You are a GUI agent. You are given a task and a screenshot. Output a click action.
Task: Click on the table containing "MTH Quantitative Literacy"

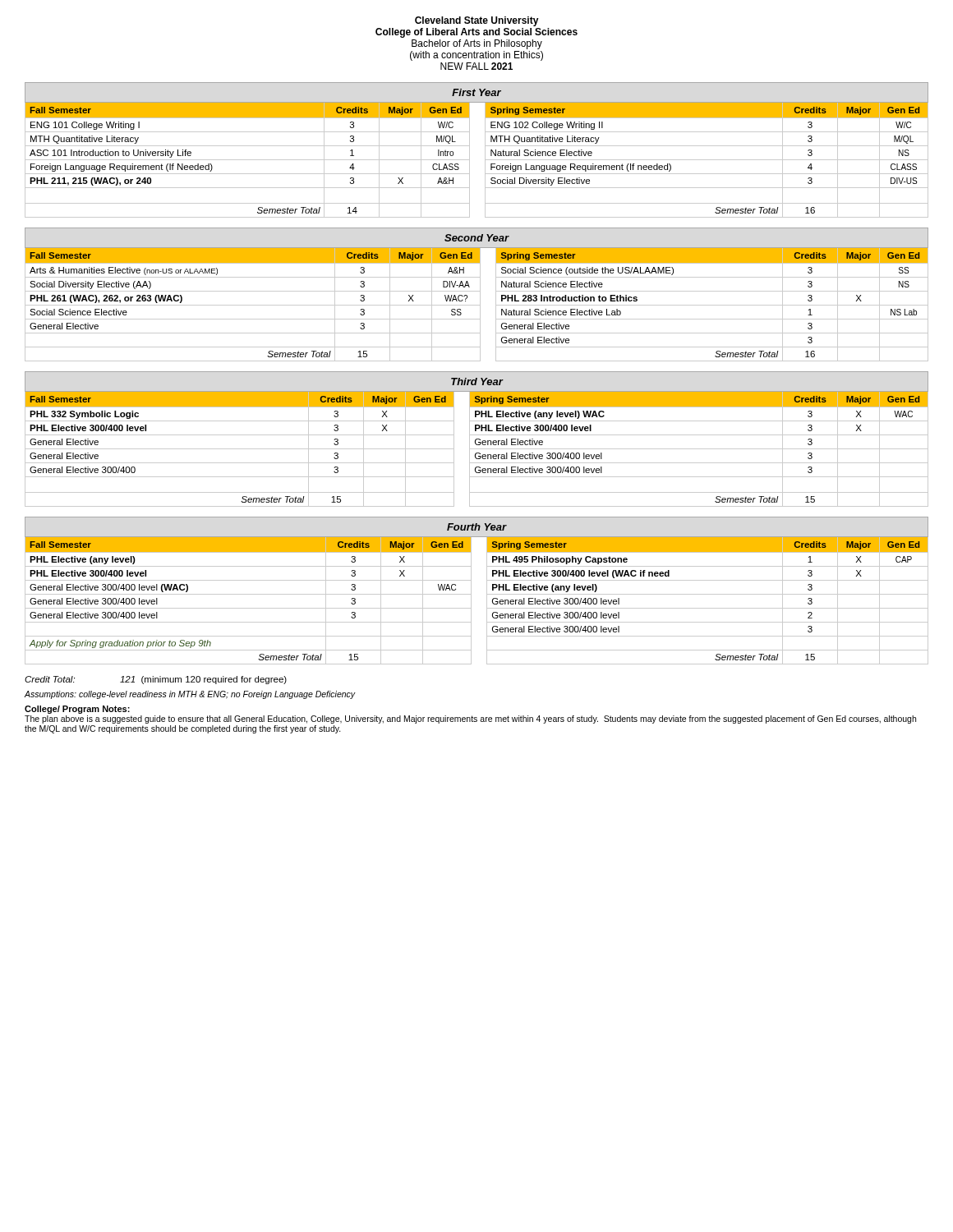tap(476, 150)
